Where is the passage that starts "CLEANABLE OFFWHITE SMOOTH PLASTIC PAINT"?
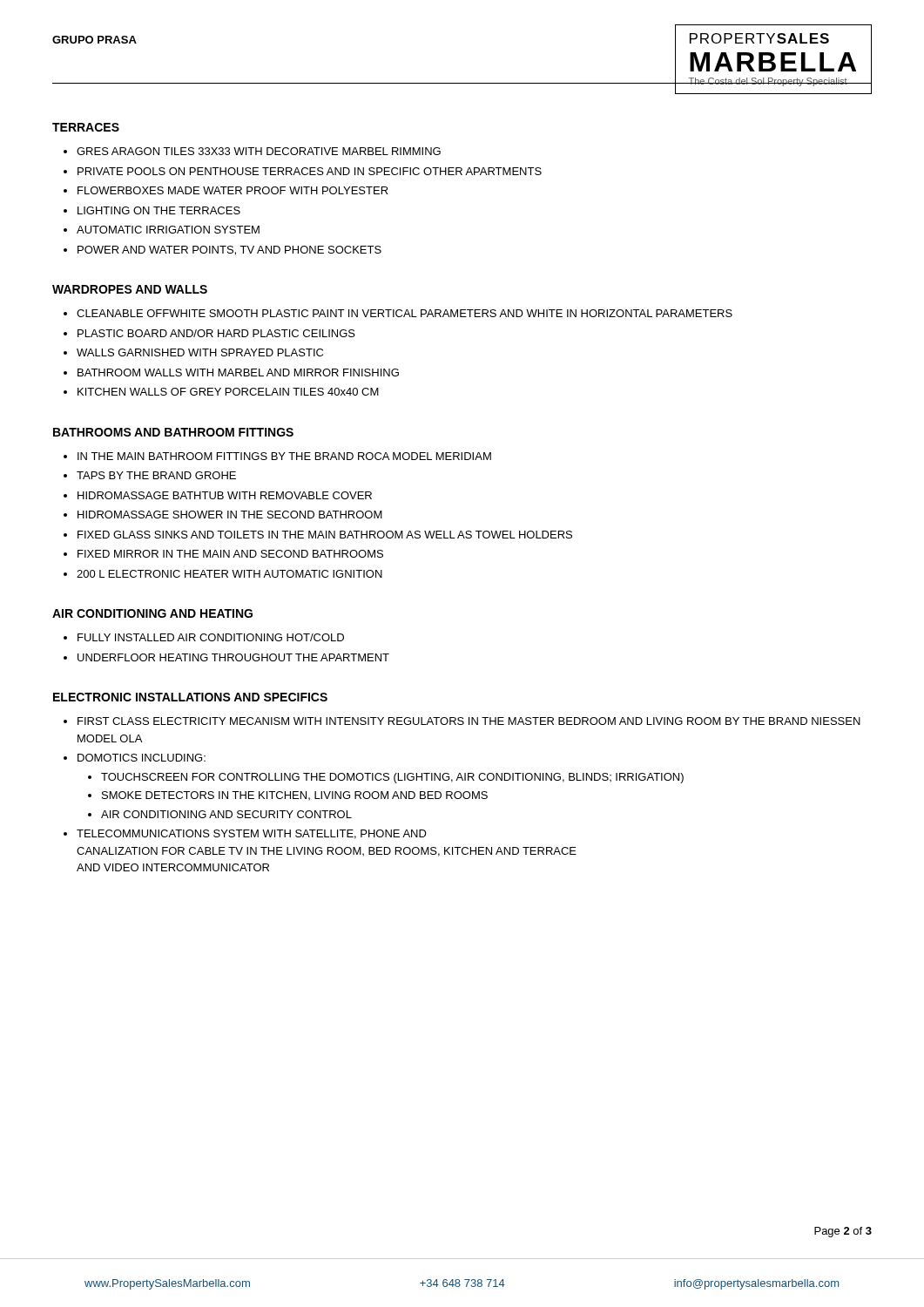 pos(405,313)
